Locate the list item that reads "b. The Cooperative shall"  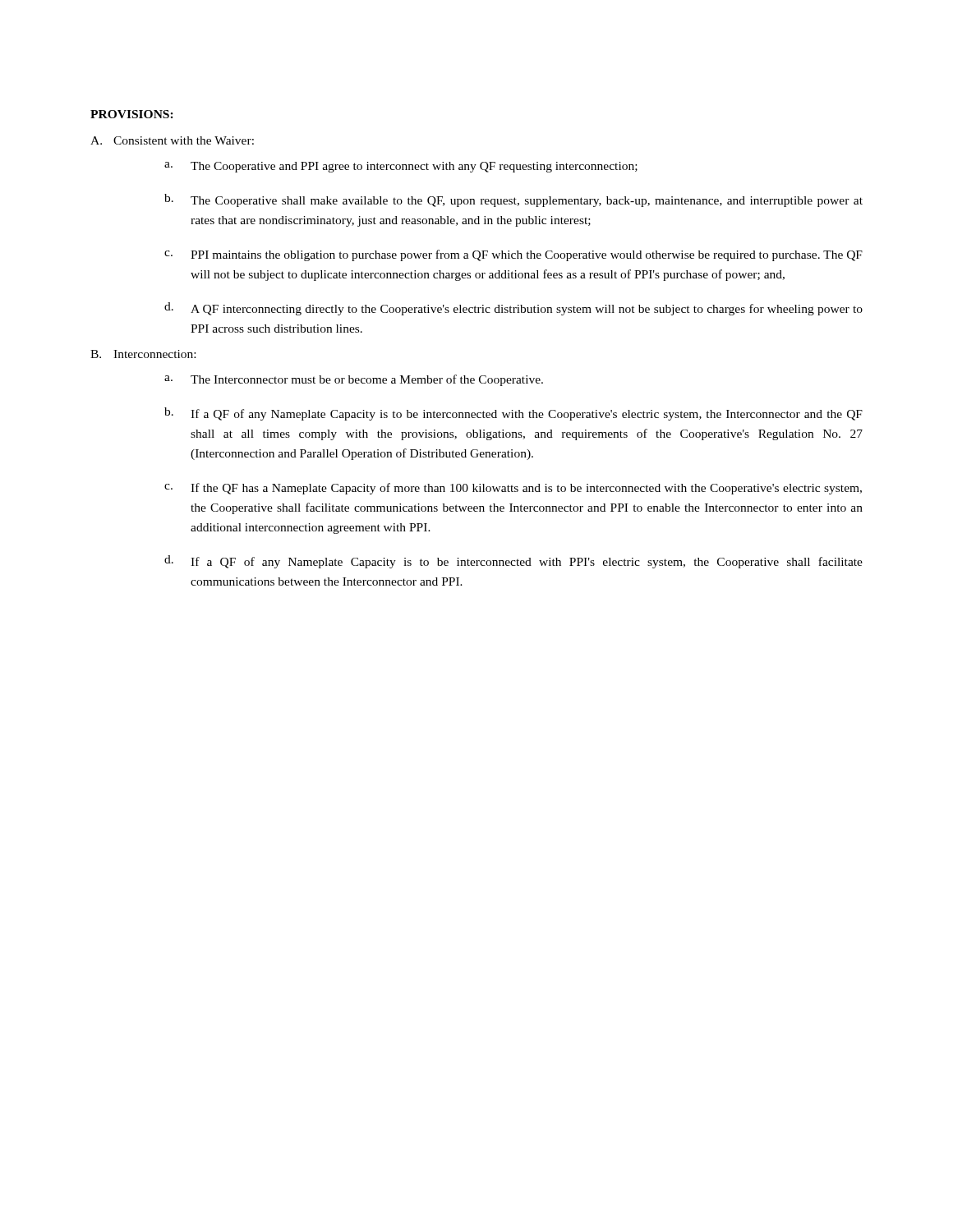[x=513, y=210]
